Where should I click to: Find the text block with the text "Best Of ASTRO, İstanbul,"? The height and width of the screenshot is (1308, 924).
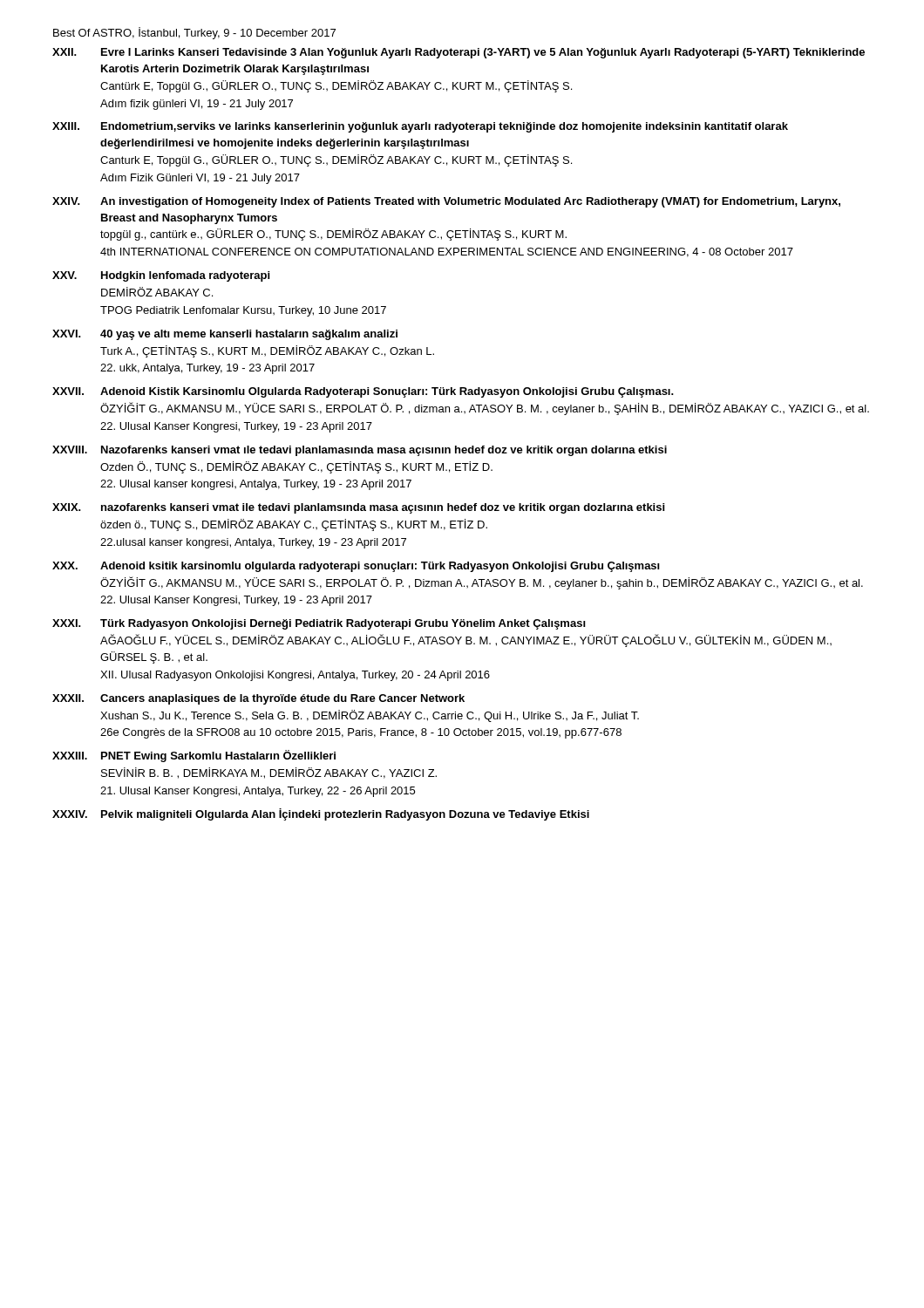point(194,33)
